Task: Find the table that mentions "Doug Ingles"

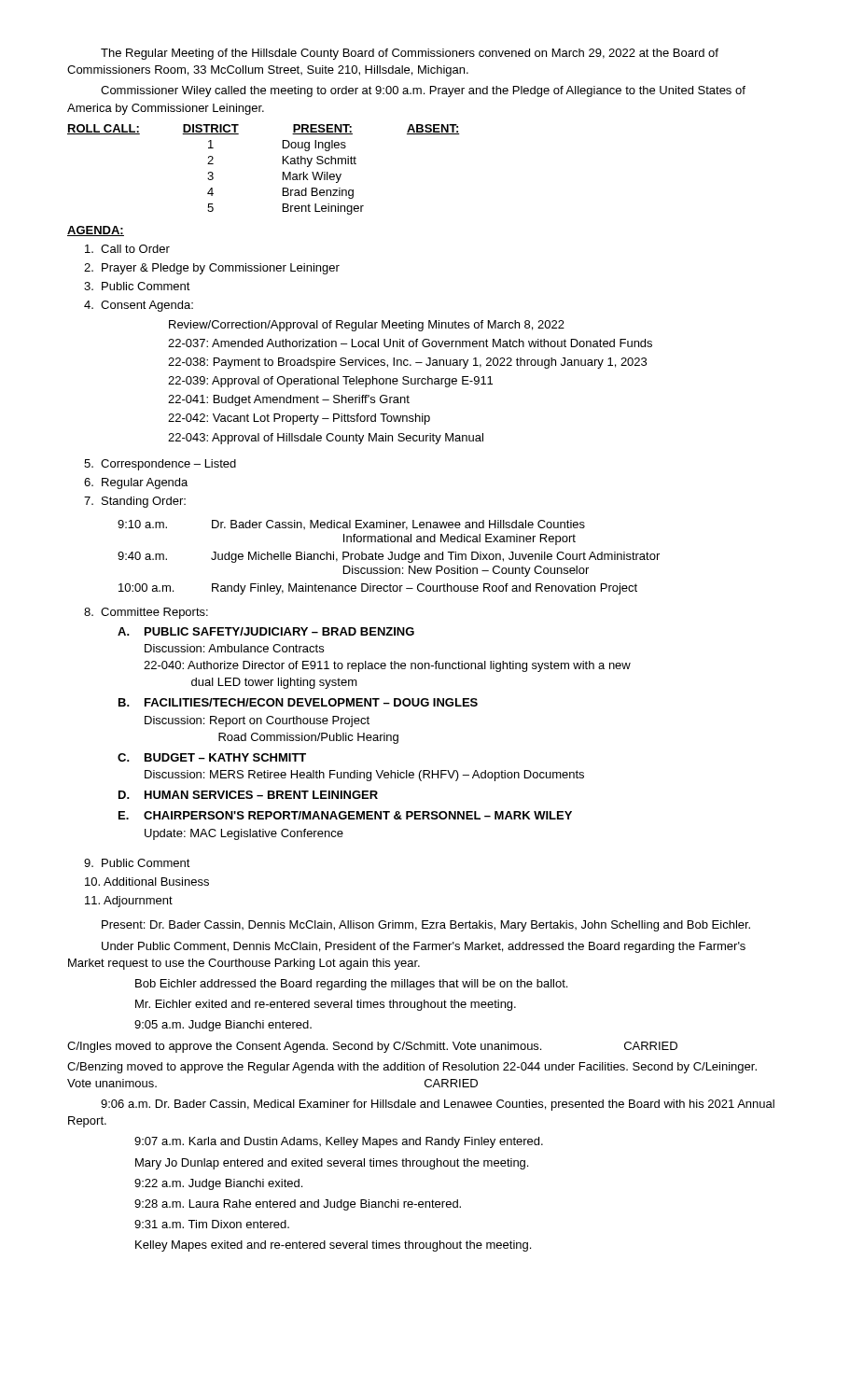Action: (x=425, y=168)
